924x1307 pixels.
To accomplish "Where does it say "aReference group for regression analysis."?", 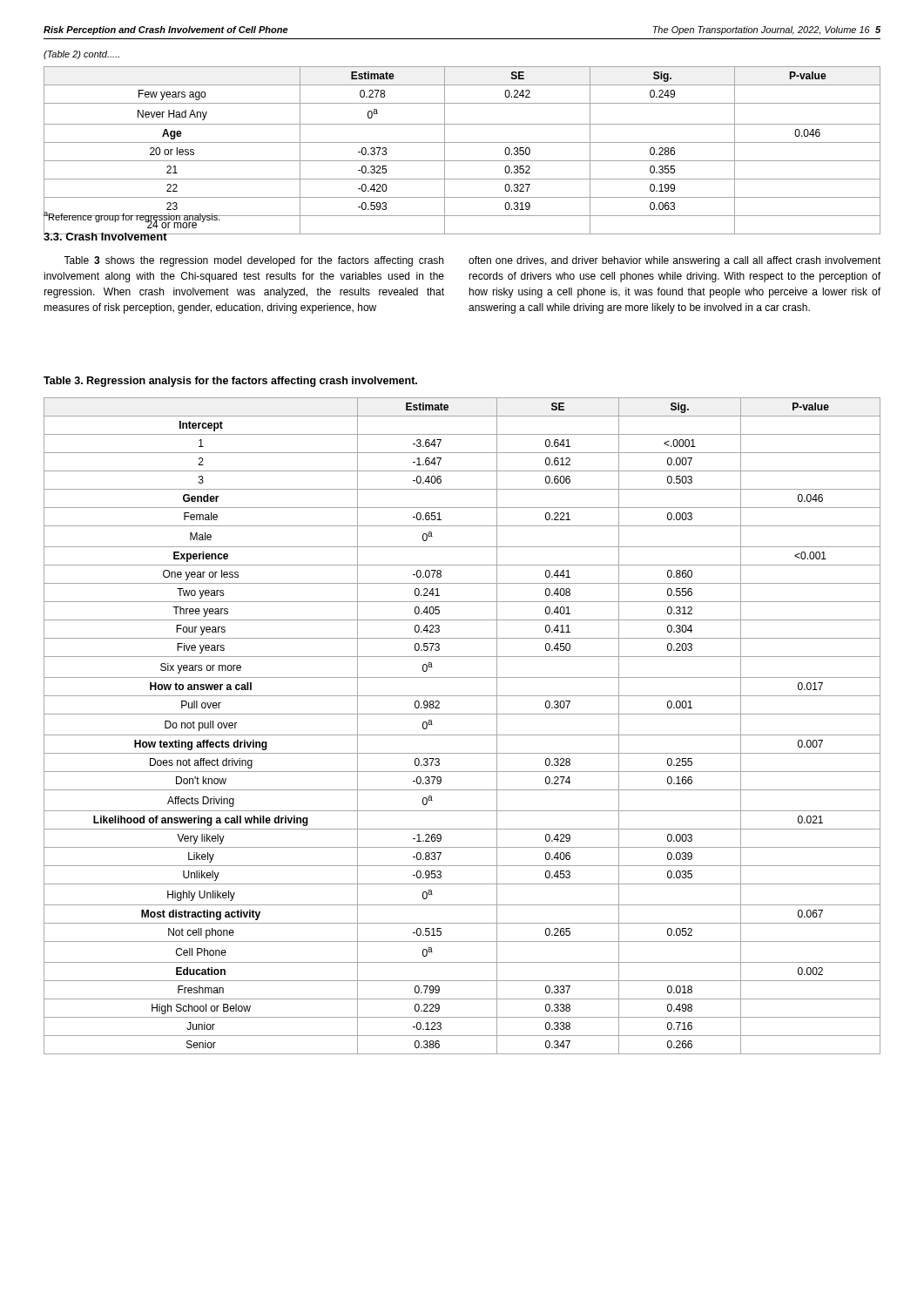I will coord(132,216).
